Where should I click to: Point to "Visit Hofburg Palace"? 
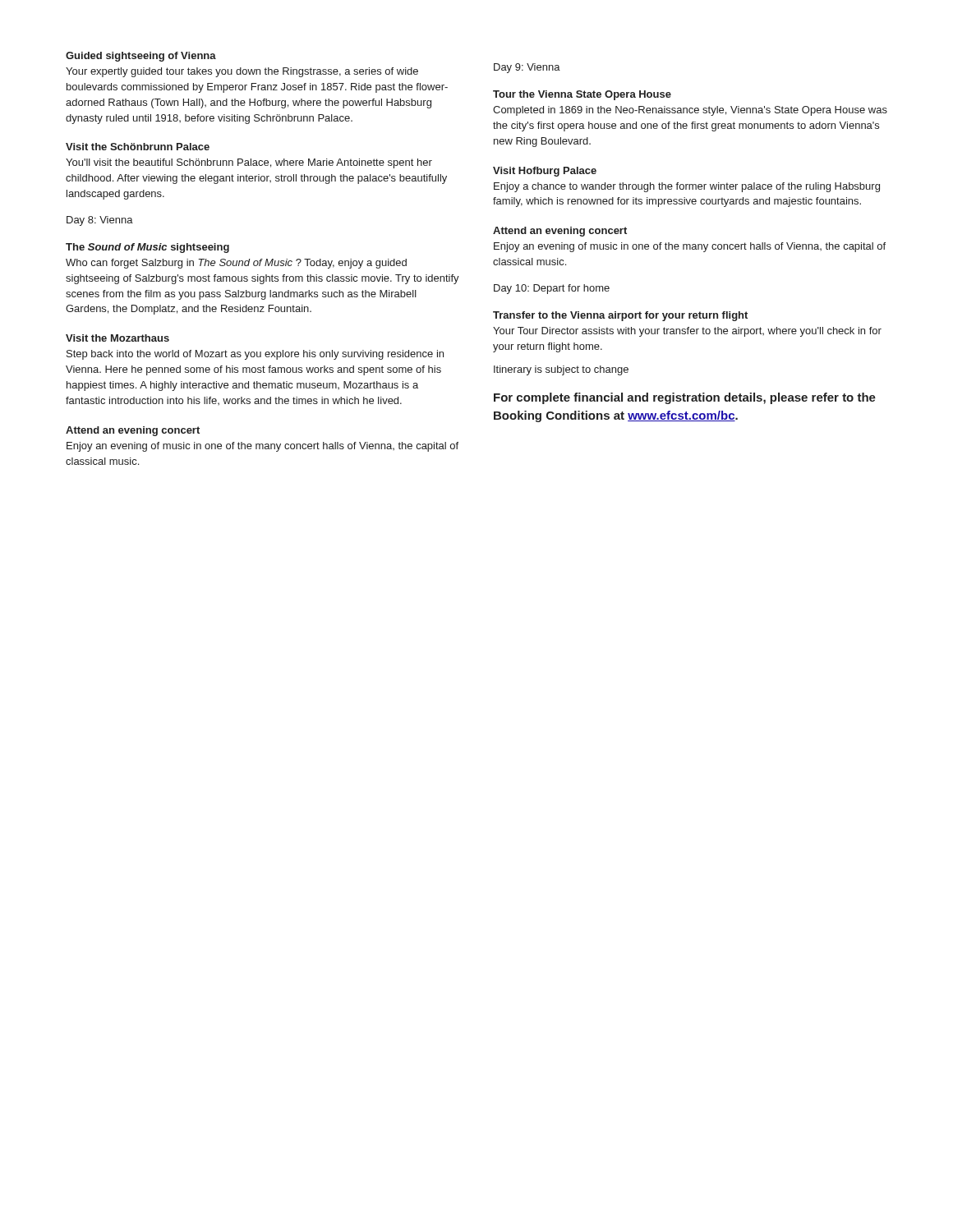(545, 170)
